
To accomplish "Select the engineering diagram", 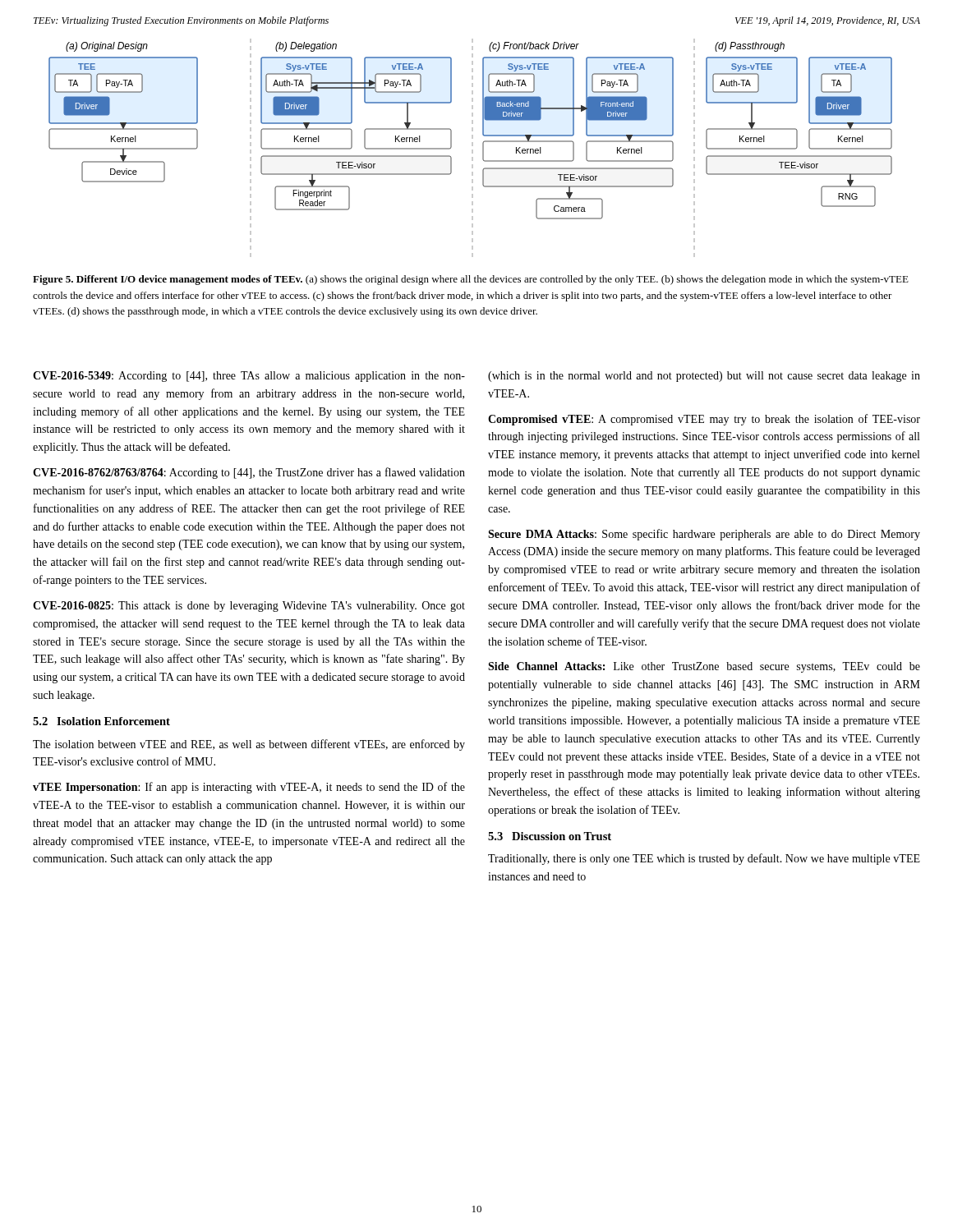I will [476, 150].
